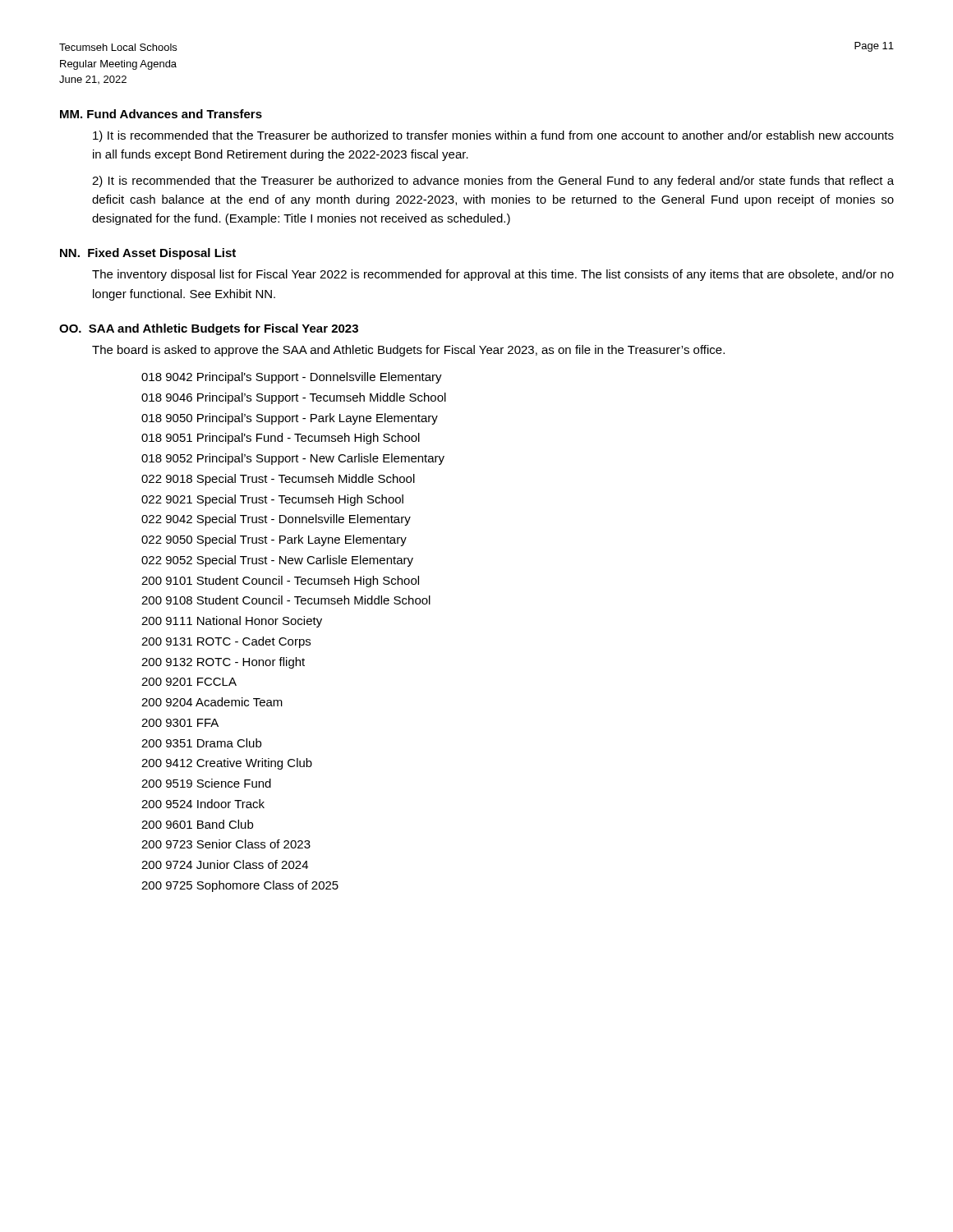Screen dimensions: 1232x953
Task: Point to the element starting "200 9301 FFA"
Action: click(180, 723)
